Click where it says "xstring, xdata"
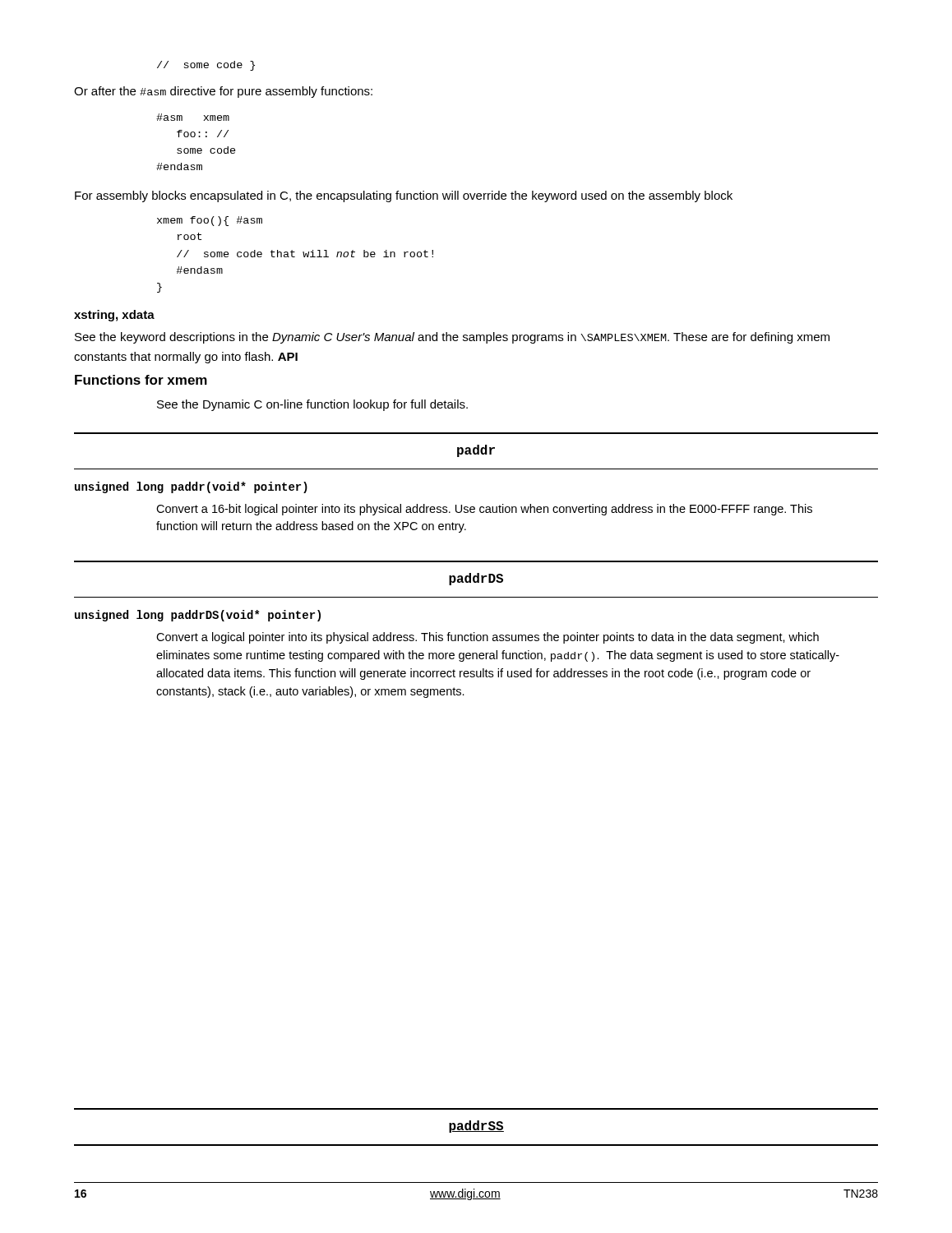Screen dimensions: 1233x952 [x=114, y=315]
